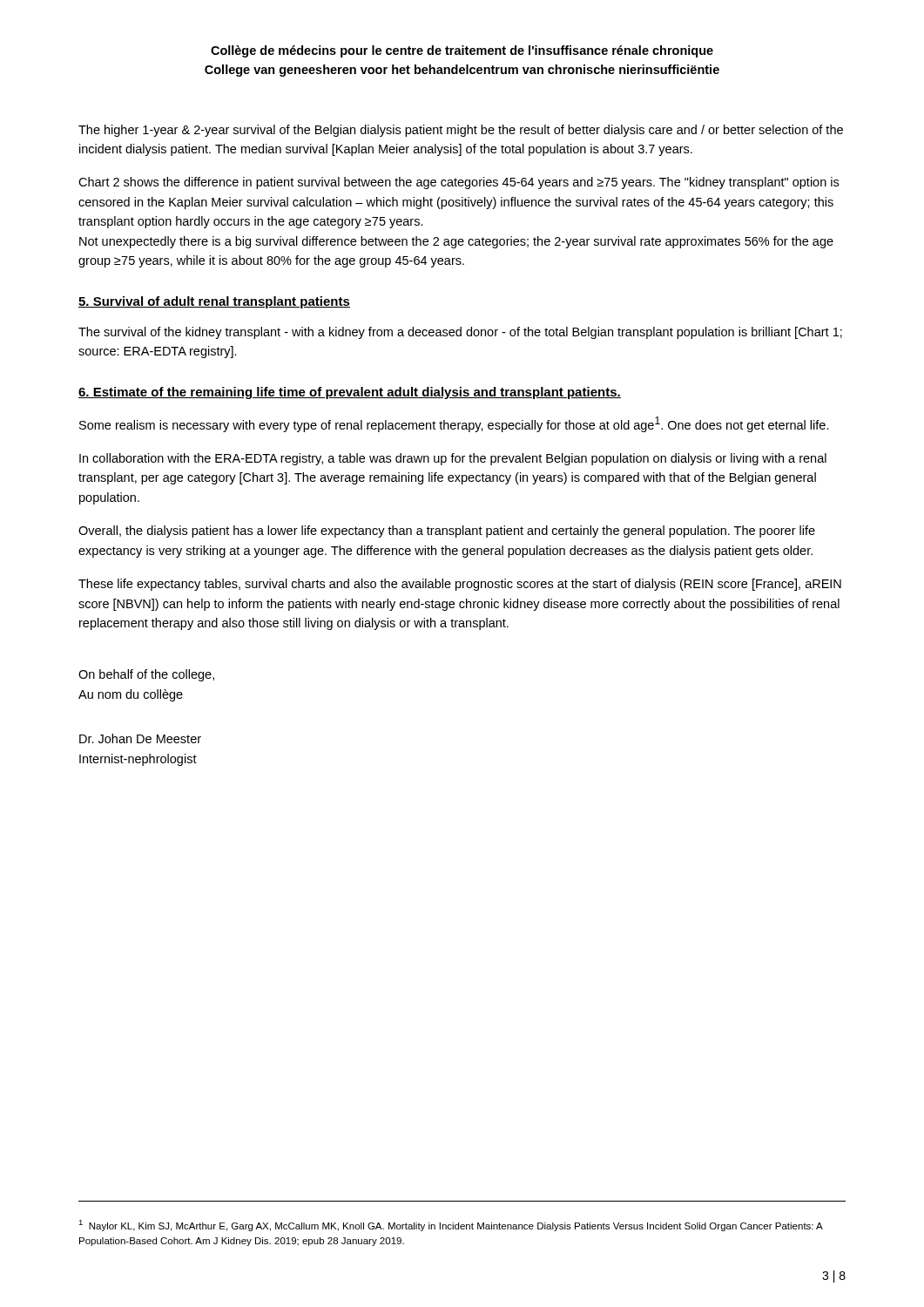Select the section header containing "5. Survival of adult renal"
Image resolution: width=924 pixels, height=1307 pixels.
coord(214,301)
